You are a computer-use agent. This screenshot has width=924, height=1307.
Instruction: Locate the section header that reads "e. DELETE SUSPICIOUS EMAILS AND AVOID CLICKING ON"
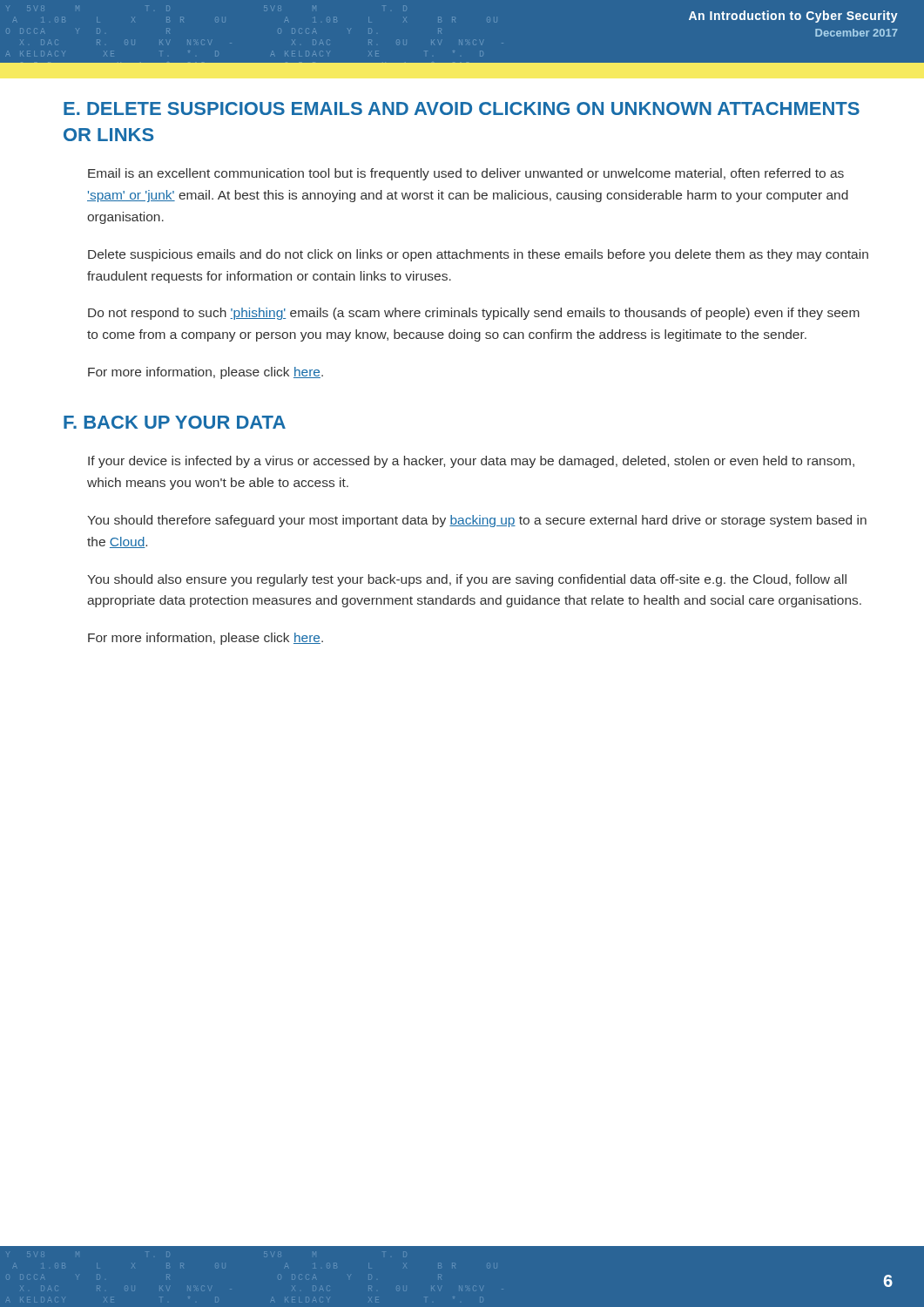467,122
